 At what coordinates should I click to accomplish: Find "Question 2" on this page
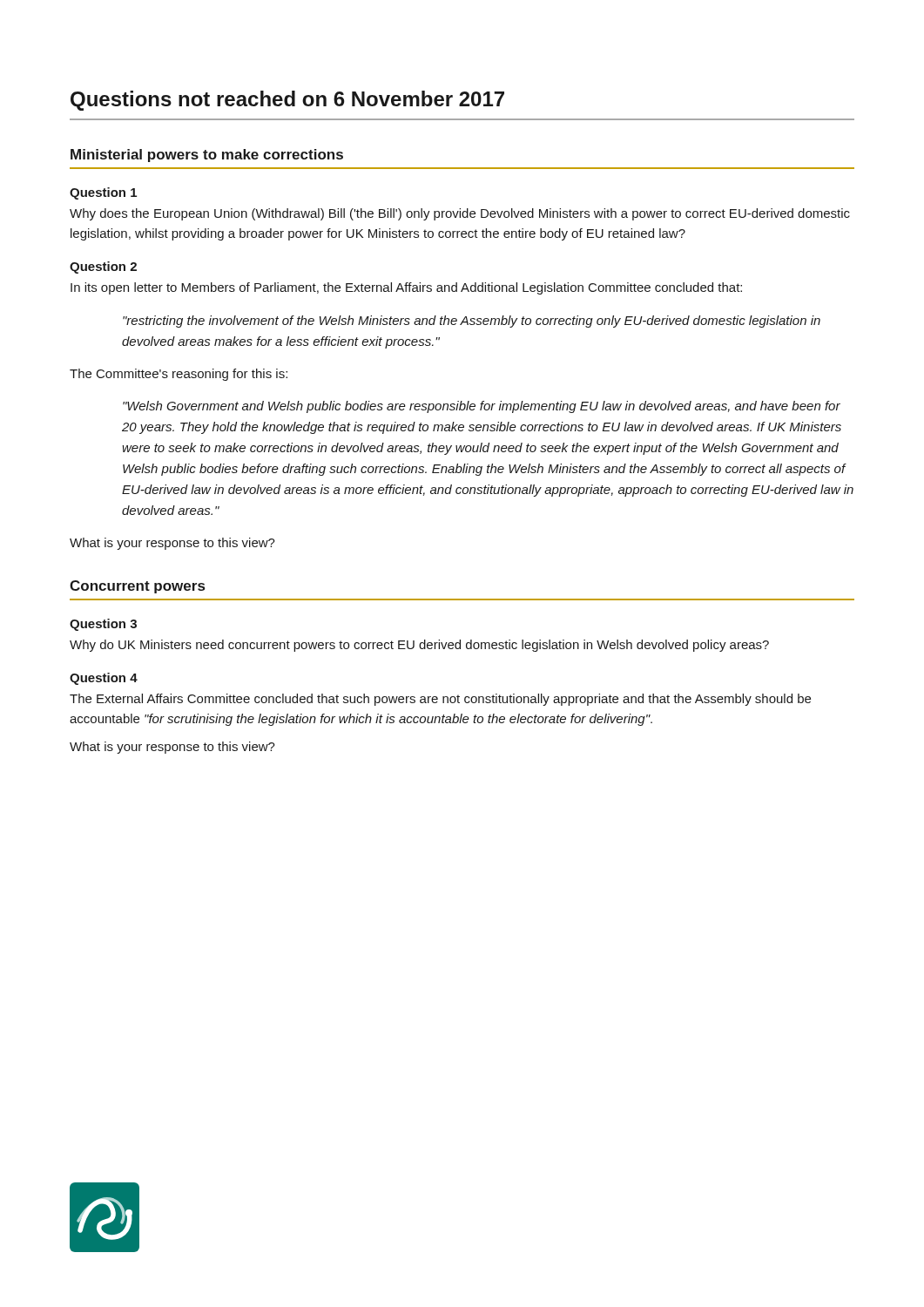(x=103, y=267)
